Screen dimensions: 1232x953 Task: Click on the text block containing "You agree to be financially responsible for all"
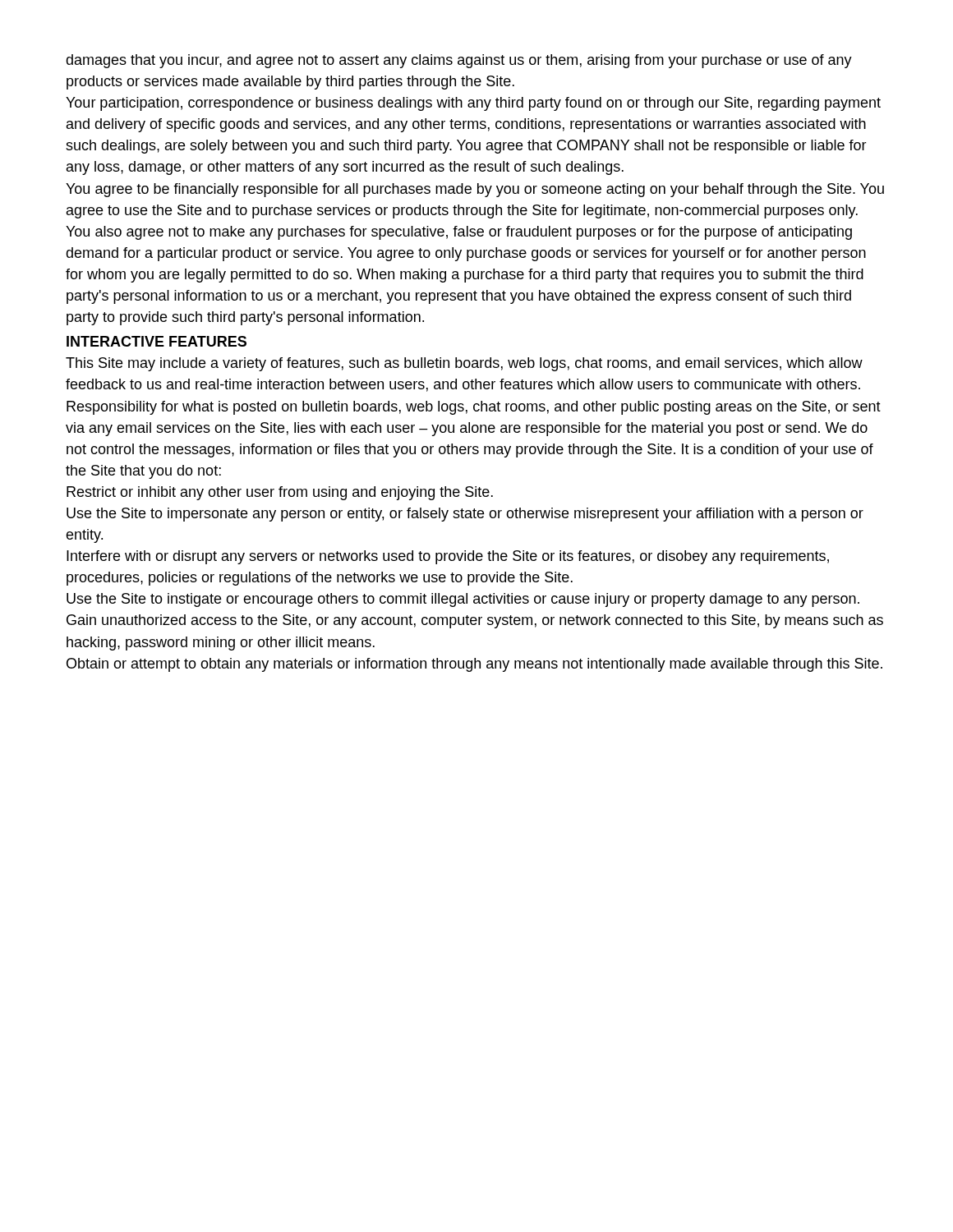point(475,253)
